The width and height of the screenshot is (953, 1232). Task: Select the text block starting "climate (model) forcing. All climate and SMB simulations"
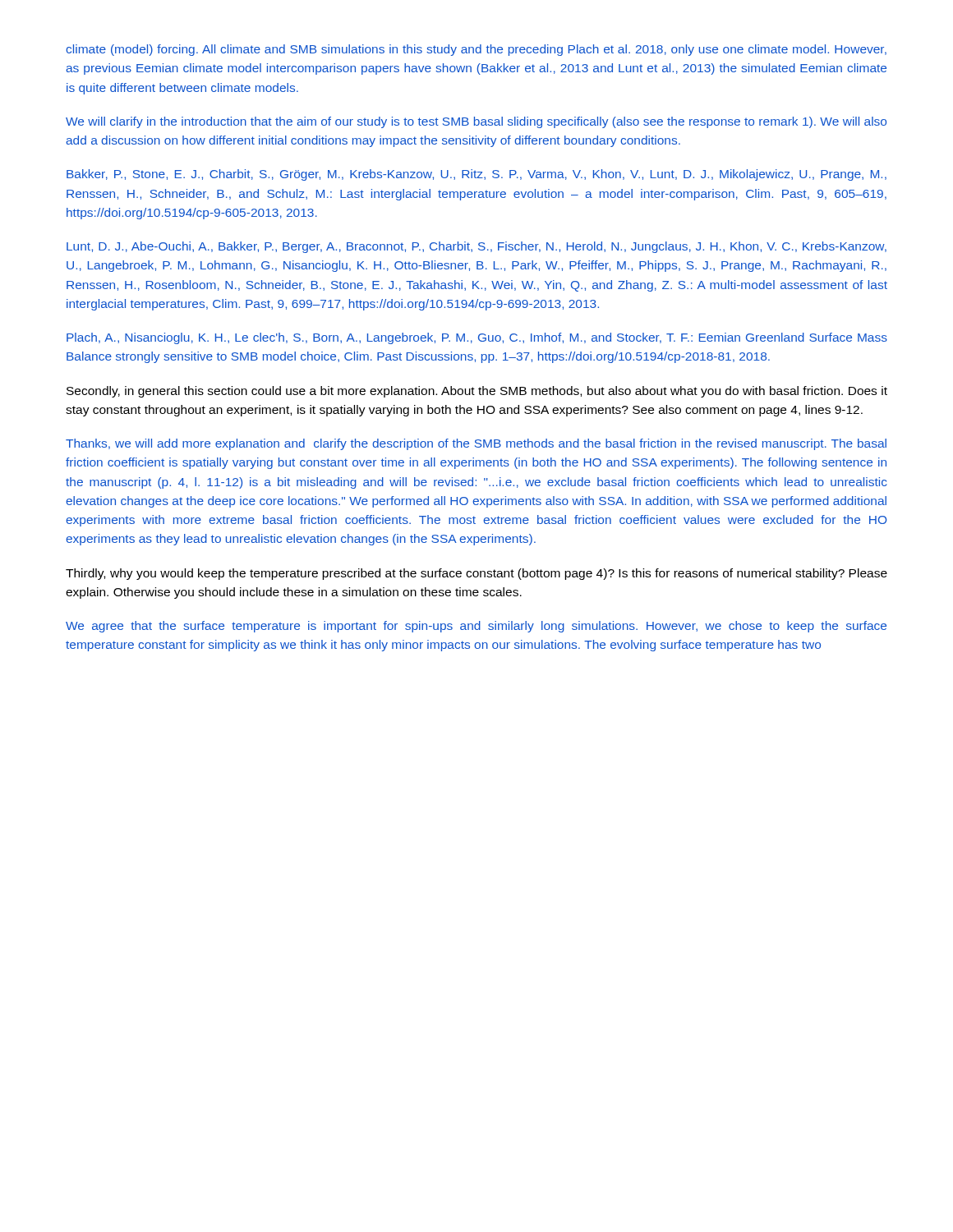click(476, 68)
